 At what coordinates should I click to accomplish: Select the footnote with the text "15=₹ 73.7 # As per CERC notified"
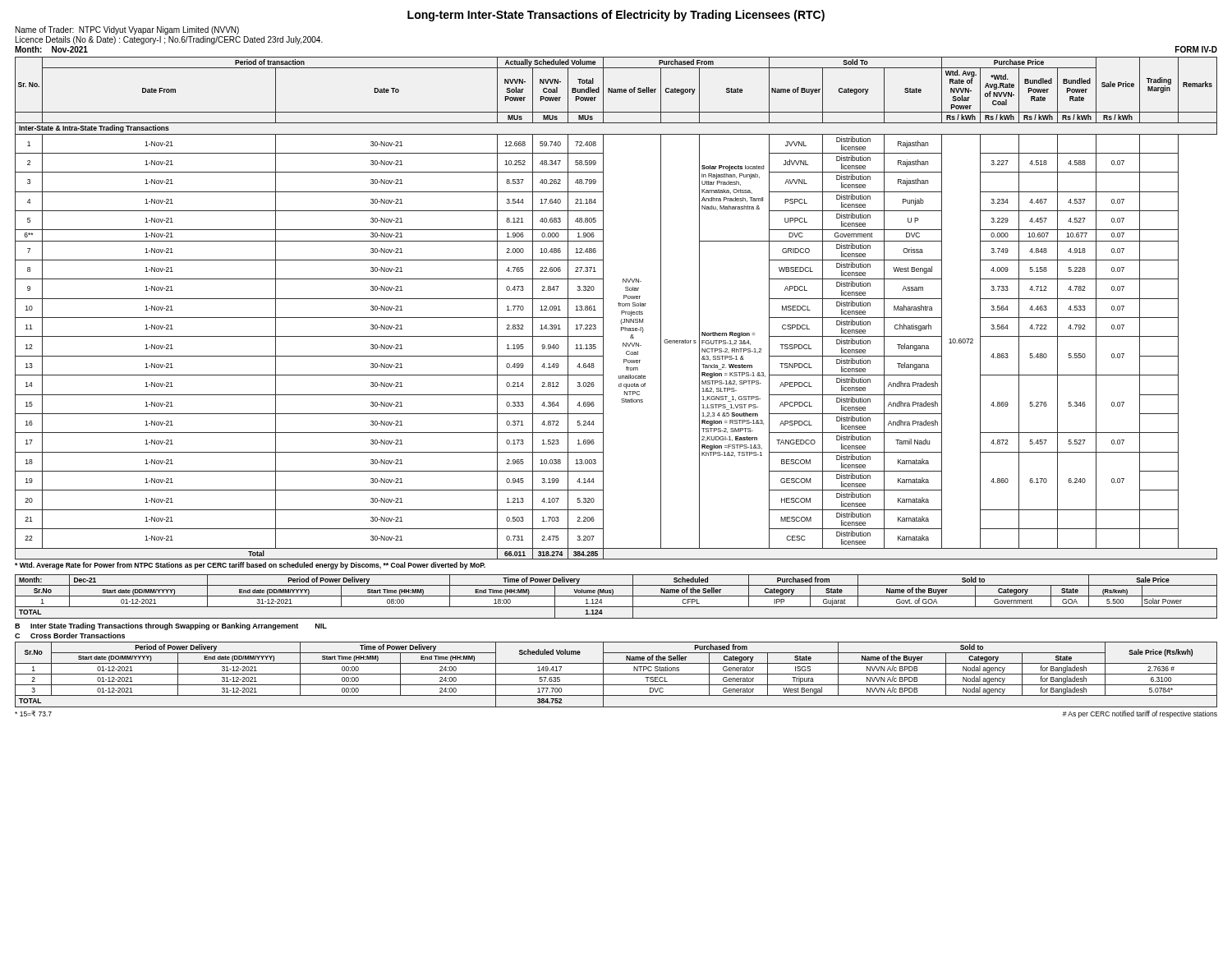tap(616, 714)
